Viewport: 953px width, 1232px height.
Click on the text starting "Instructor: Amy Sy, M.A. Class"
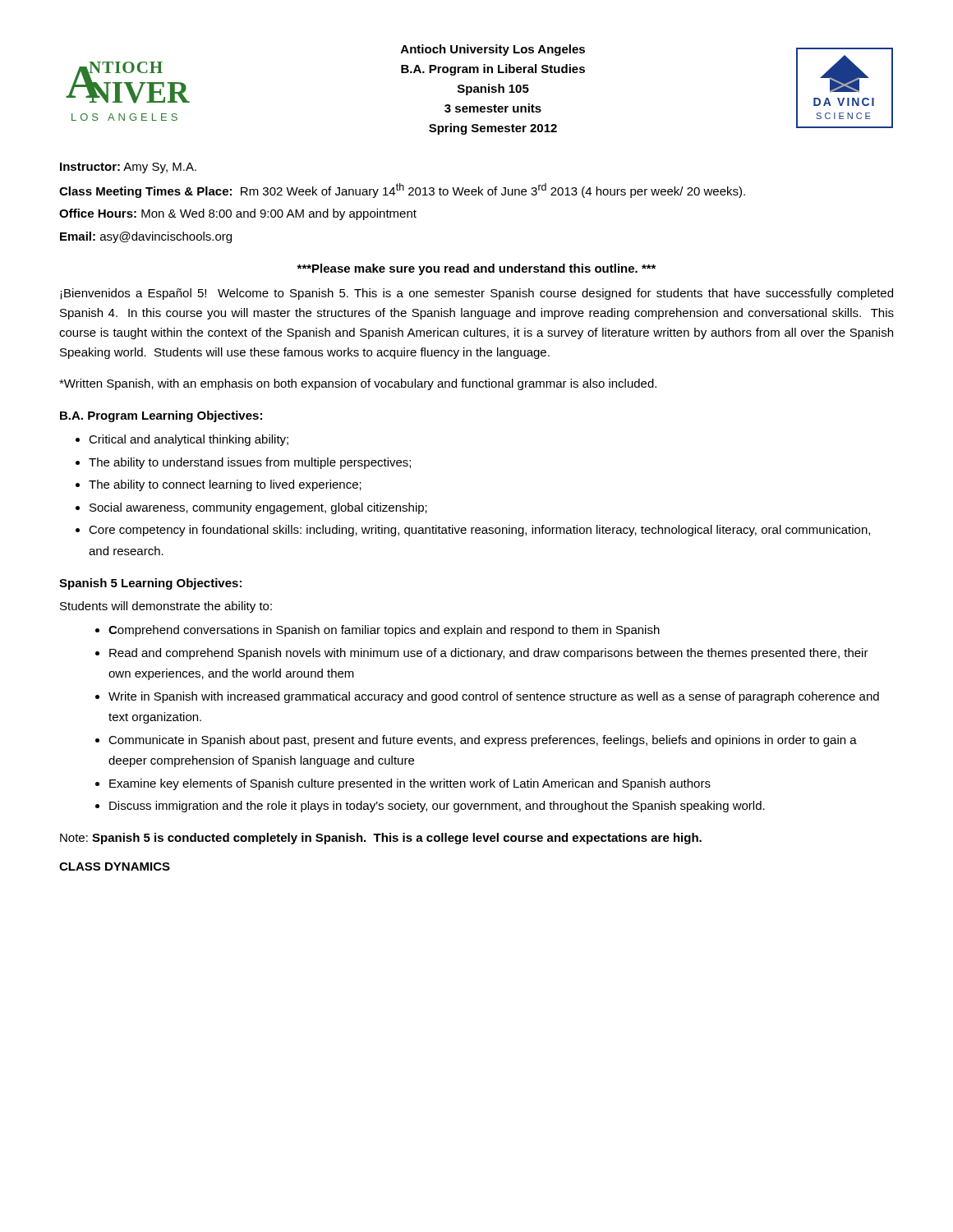[x=476, y=201]
